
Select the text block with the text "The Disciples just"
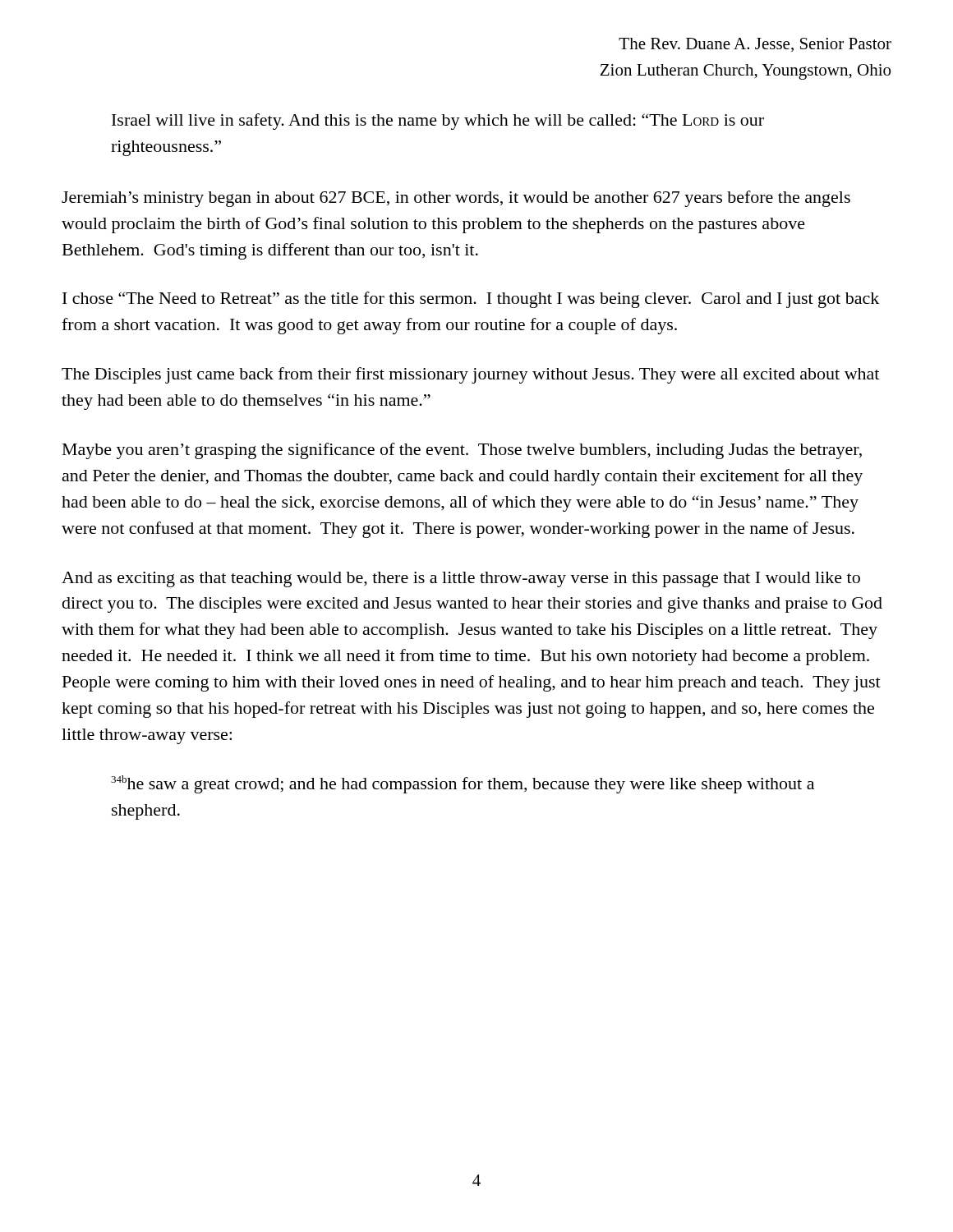(471, 387)
